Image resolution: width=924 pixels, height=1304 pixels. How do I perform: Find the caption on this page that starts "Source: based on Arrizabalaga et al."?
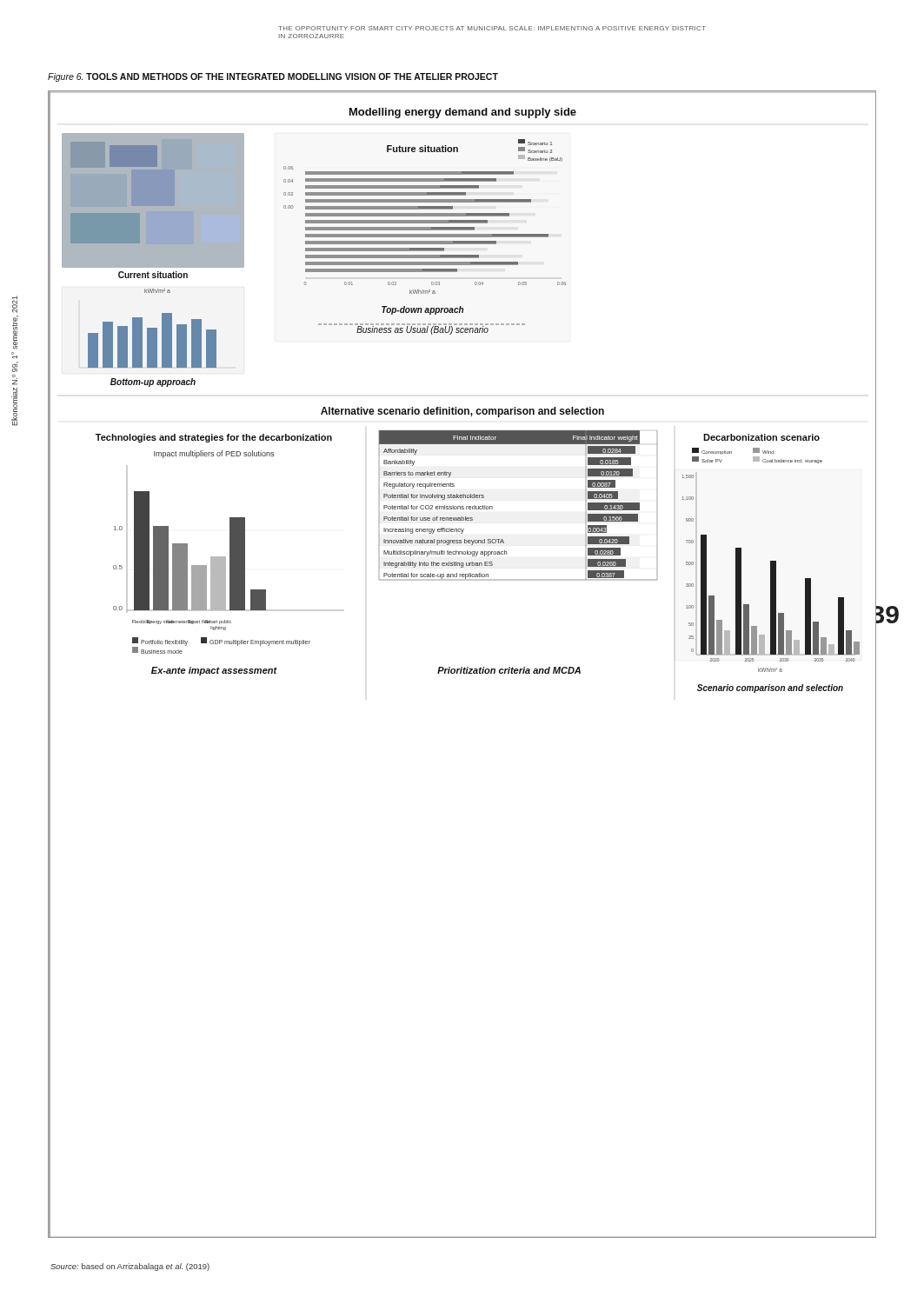[130, 1266]
